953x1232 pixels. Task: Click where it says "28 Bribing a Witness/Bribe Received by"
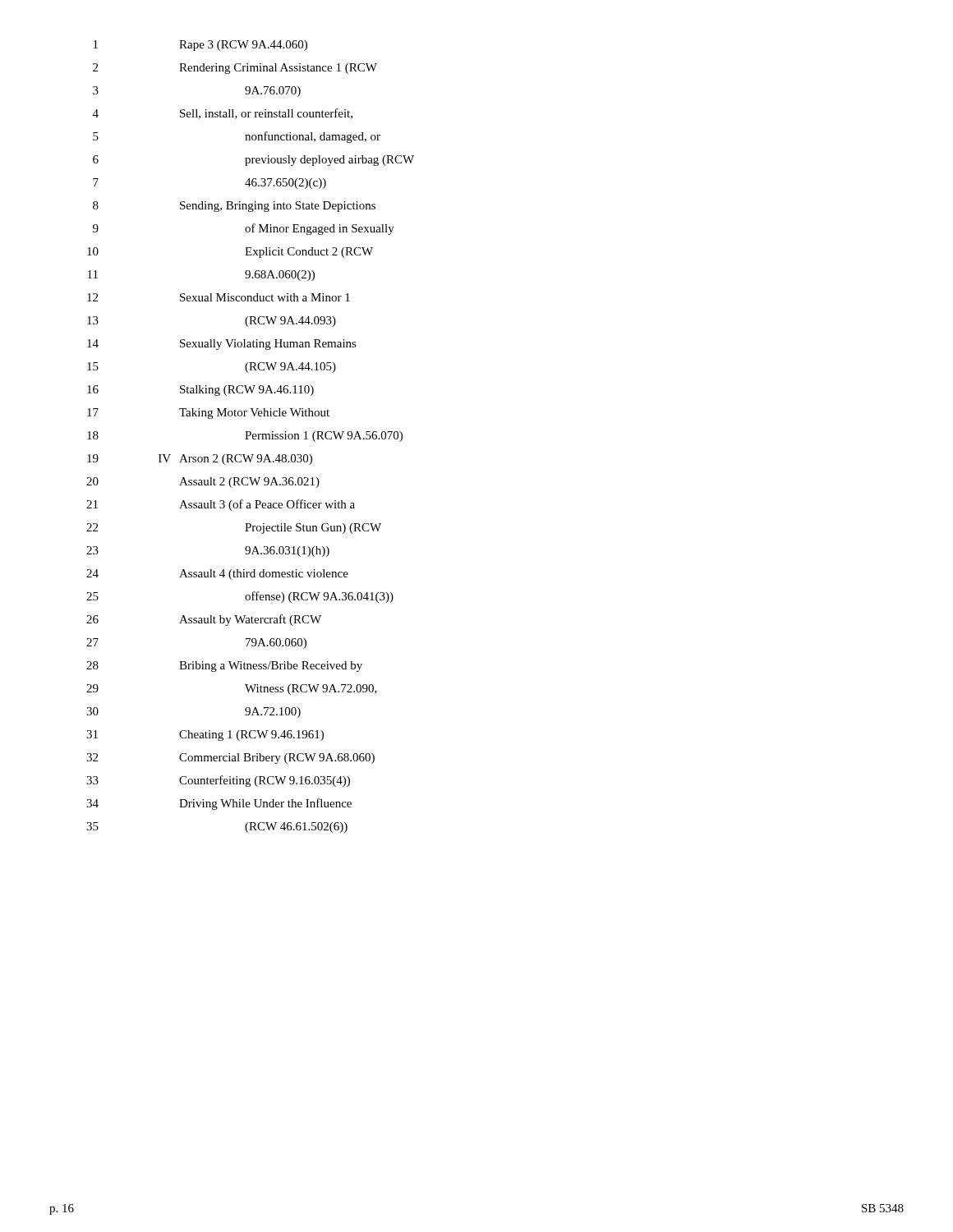[224, 667]
